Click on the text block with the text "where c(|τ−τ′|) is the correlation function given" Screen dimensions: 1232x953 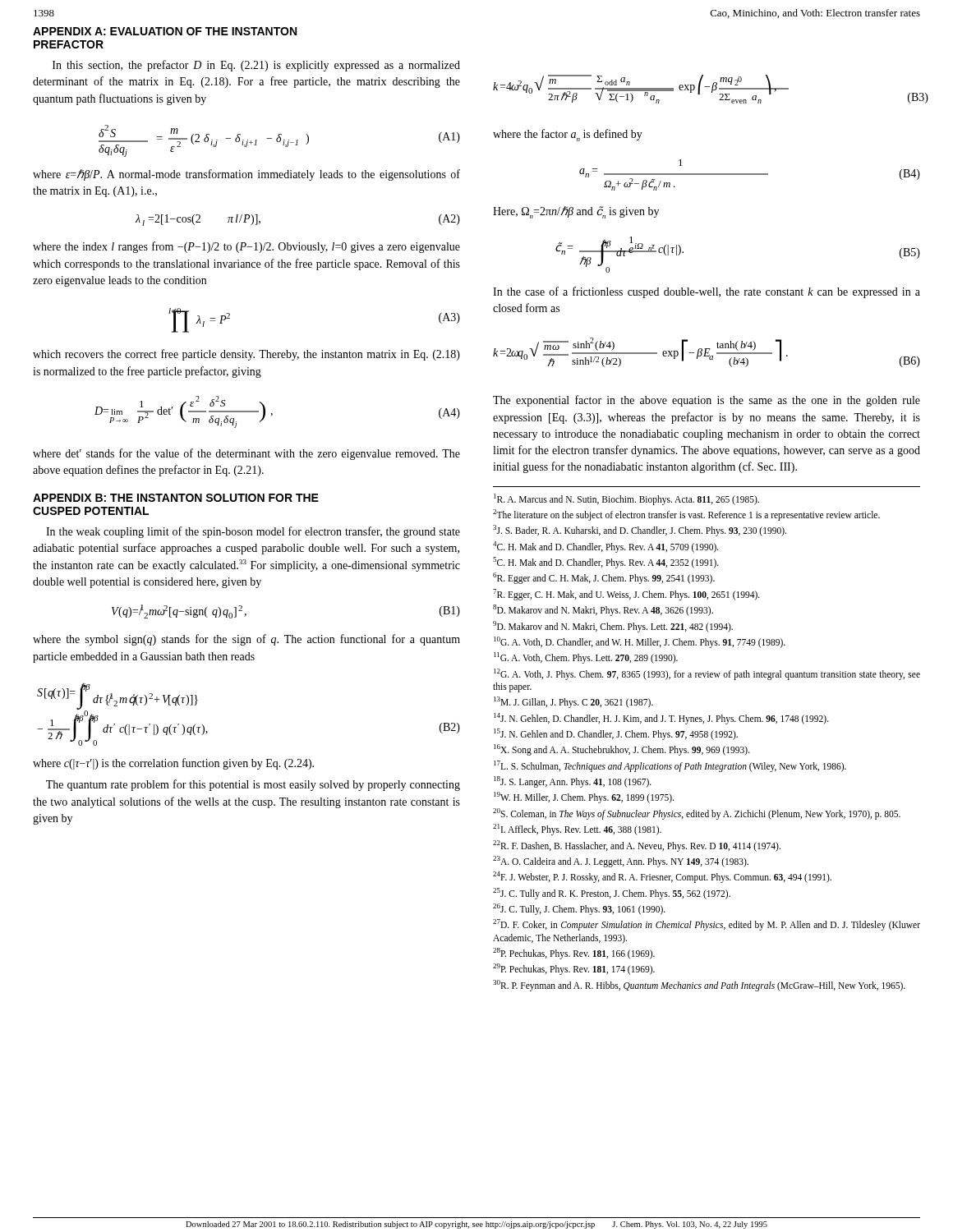(246, 764)
